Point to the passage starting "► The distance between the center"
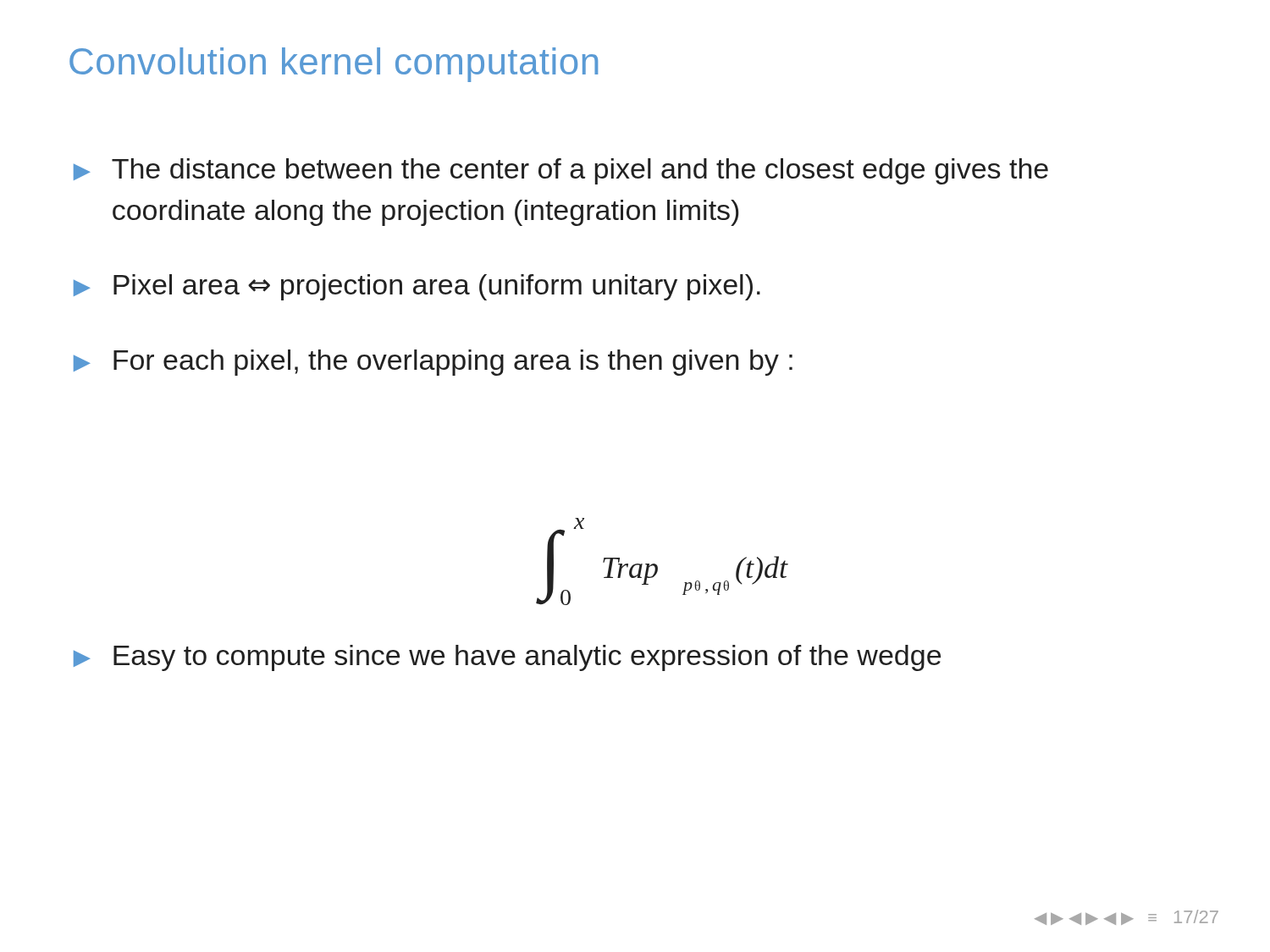 click(x=626, y=190)
